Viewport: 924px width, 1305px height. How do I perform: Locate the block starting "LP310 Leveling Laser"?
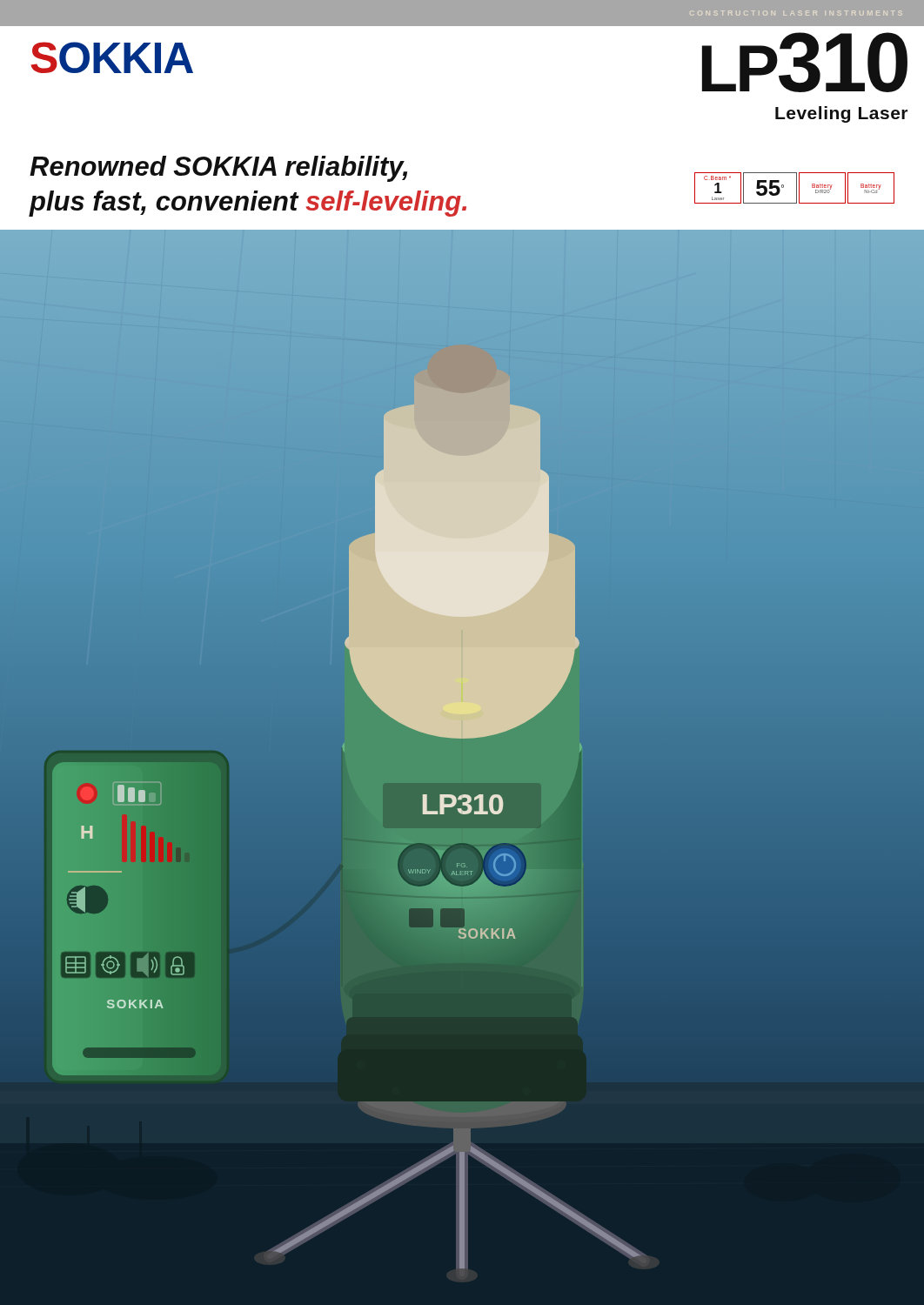pyautogui.click(x=803, y=74)
